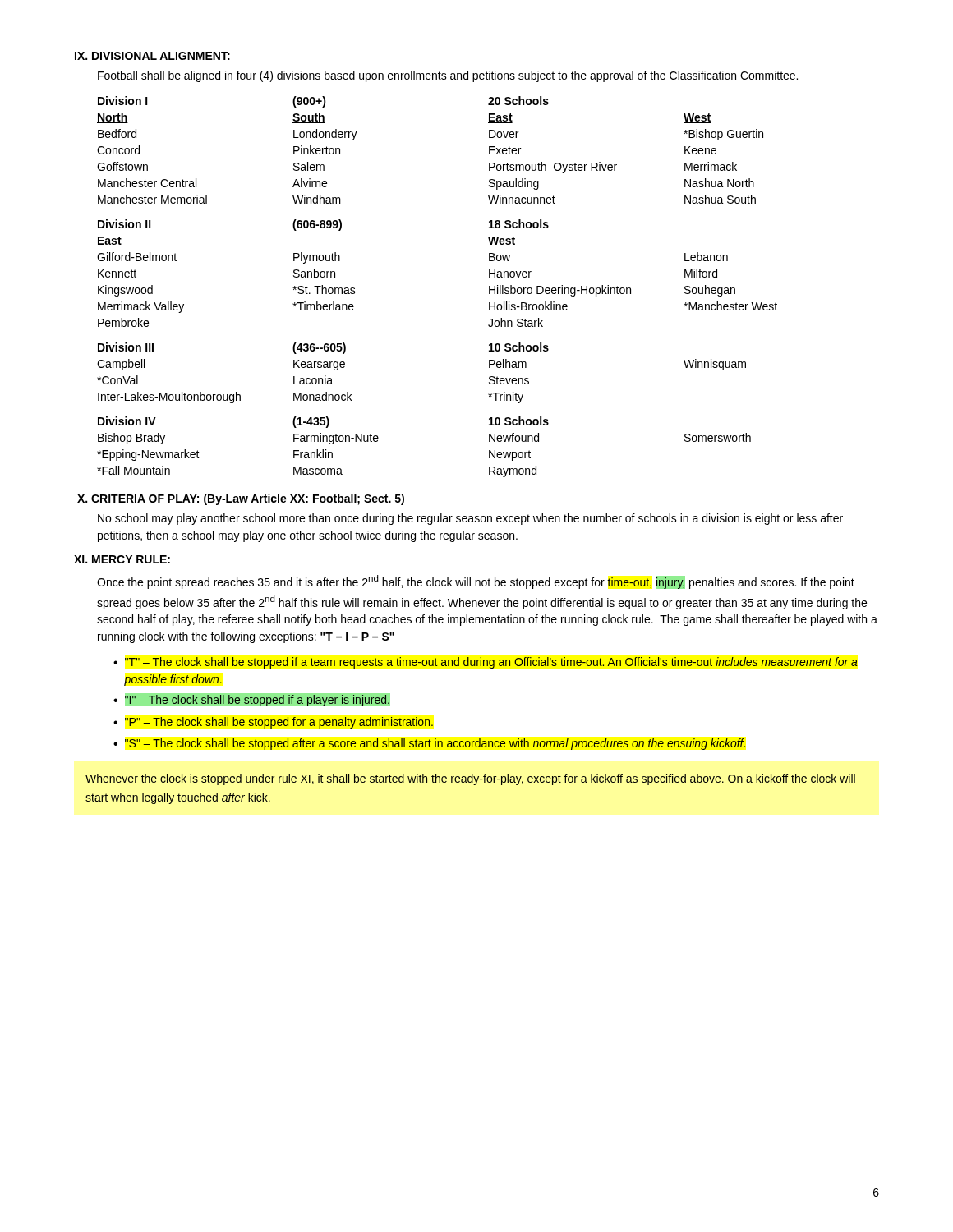The height and width of the screenshot is (1232, 953).
Task: Find the list item containing "• "T" – The clock"
Action: pos(496,671)
